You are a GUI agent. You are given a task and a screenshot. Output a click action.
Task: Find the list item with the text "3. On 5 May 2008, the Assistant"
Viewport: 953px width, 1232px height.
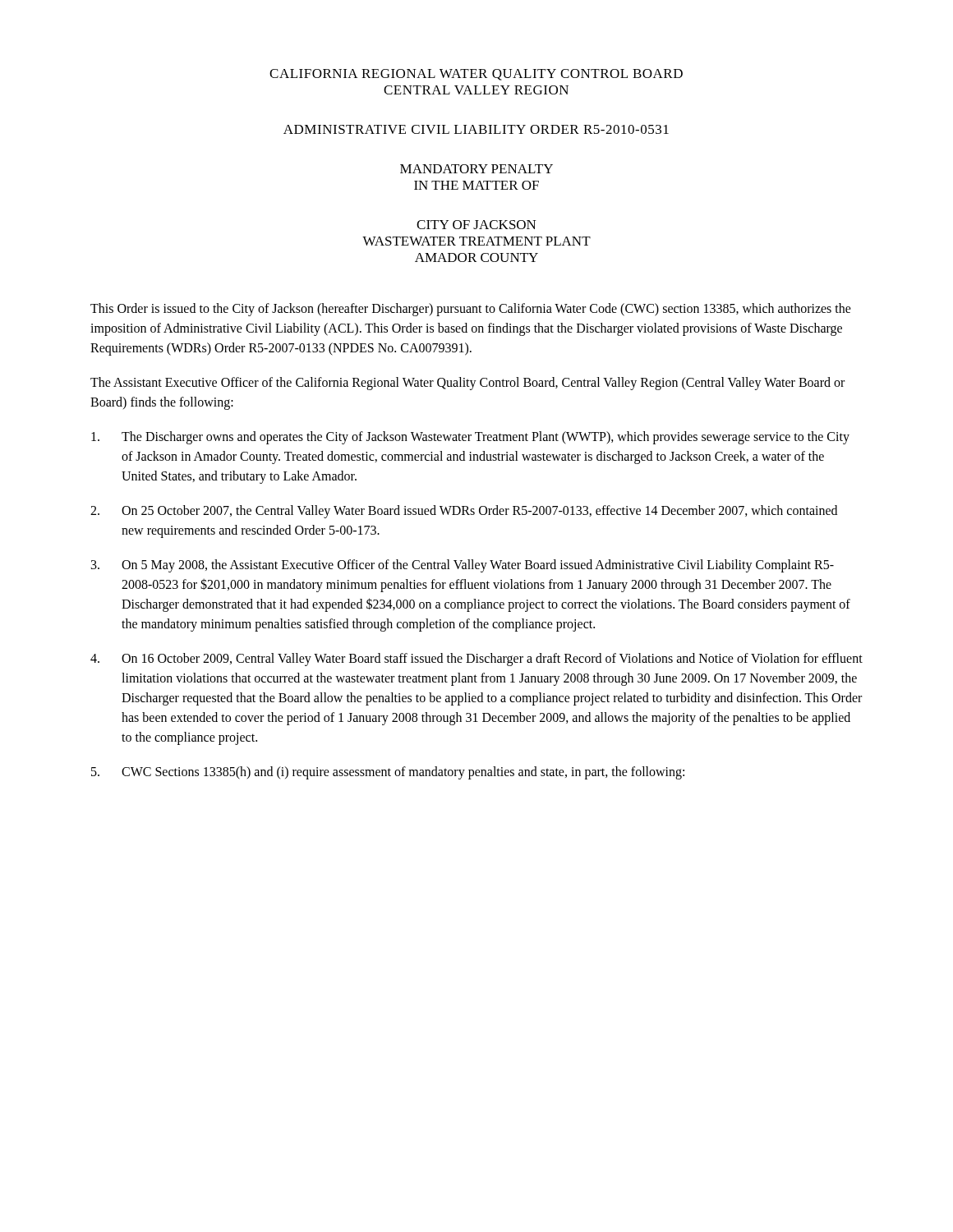click(476, 595)
